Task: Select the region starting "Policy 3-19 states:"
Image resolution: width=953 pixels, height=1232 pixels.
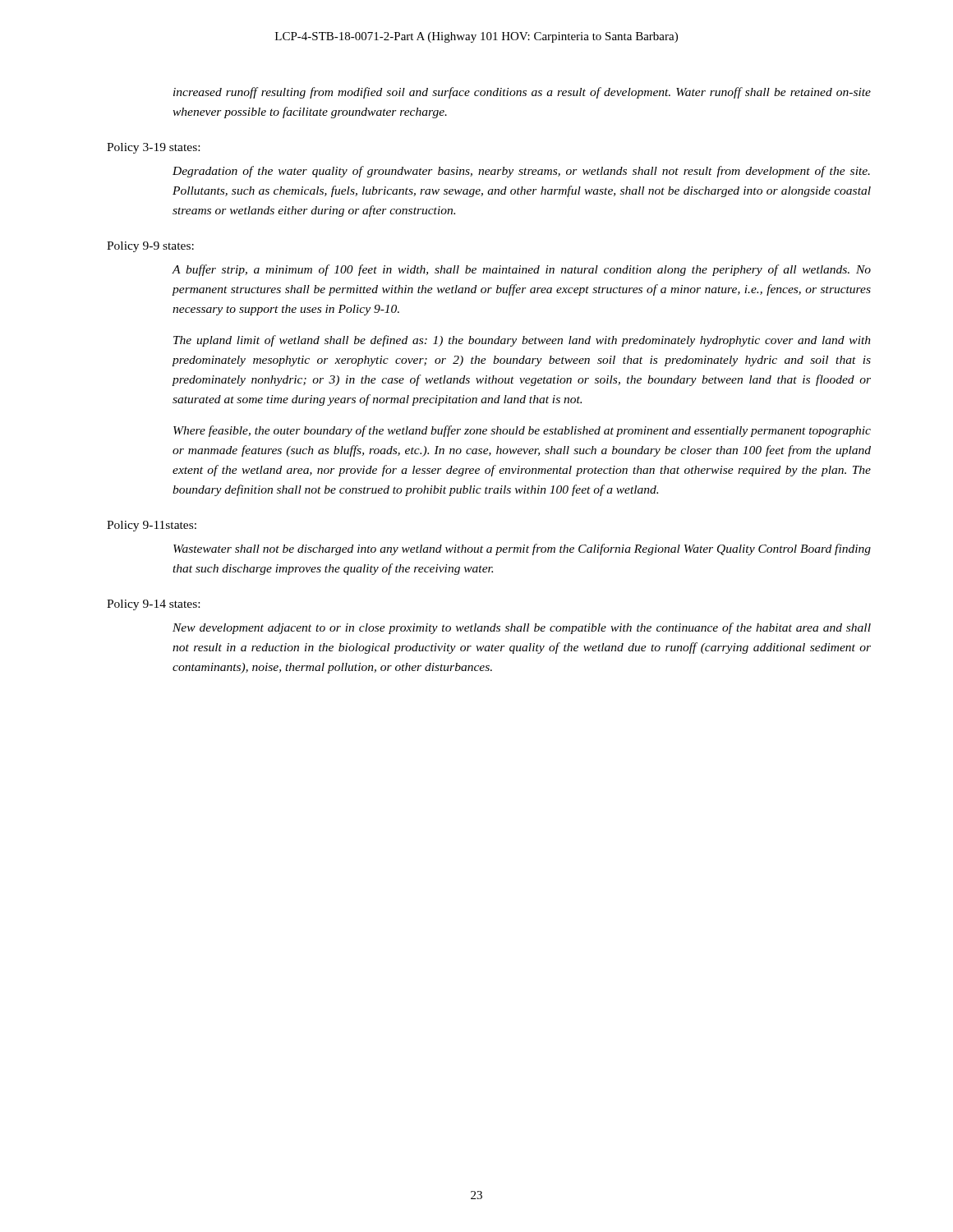Action: (x=154, y=147)
